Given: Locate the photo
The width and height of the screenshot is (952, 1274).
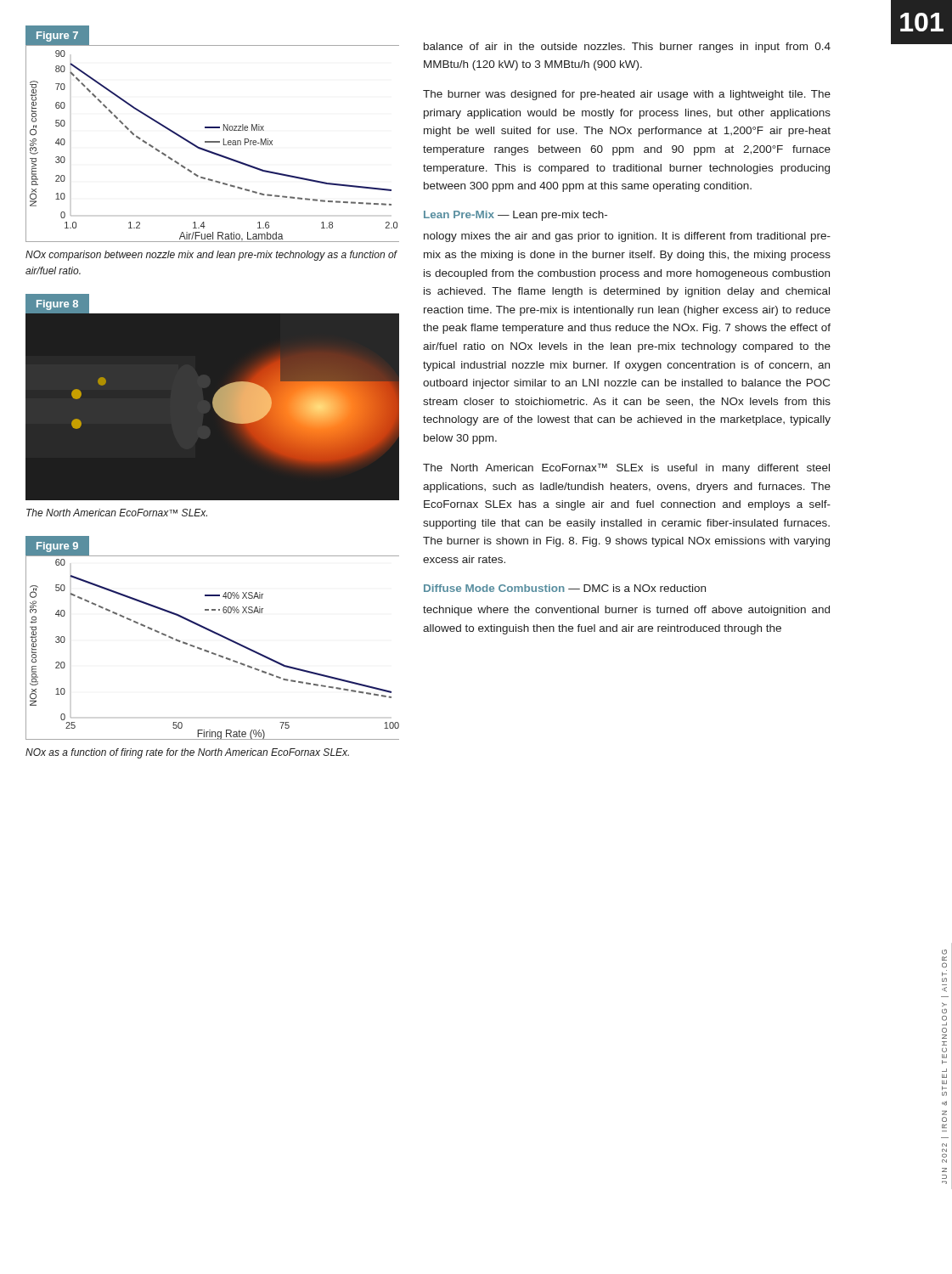Looking at the screenshot, I should (x=212, y=397).
